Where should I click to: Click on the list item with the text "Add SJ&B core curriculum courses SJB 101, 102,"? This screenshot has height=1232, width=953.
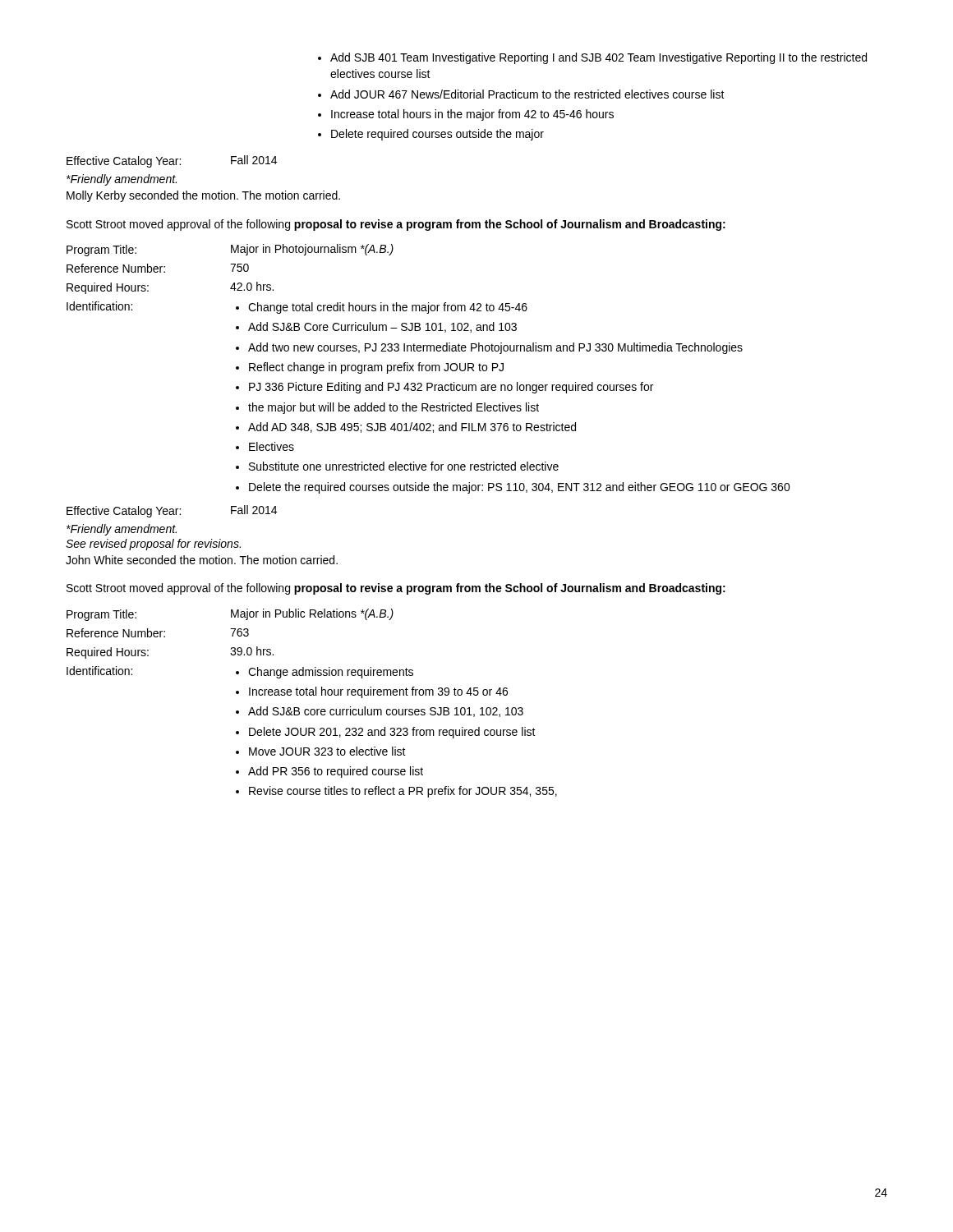[x=386, y=712]
